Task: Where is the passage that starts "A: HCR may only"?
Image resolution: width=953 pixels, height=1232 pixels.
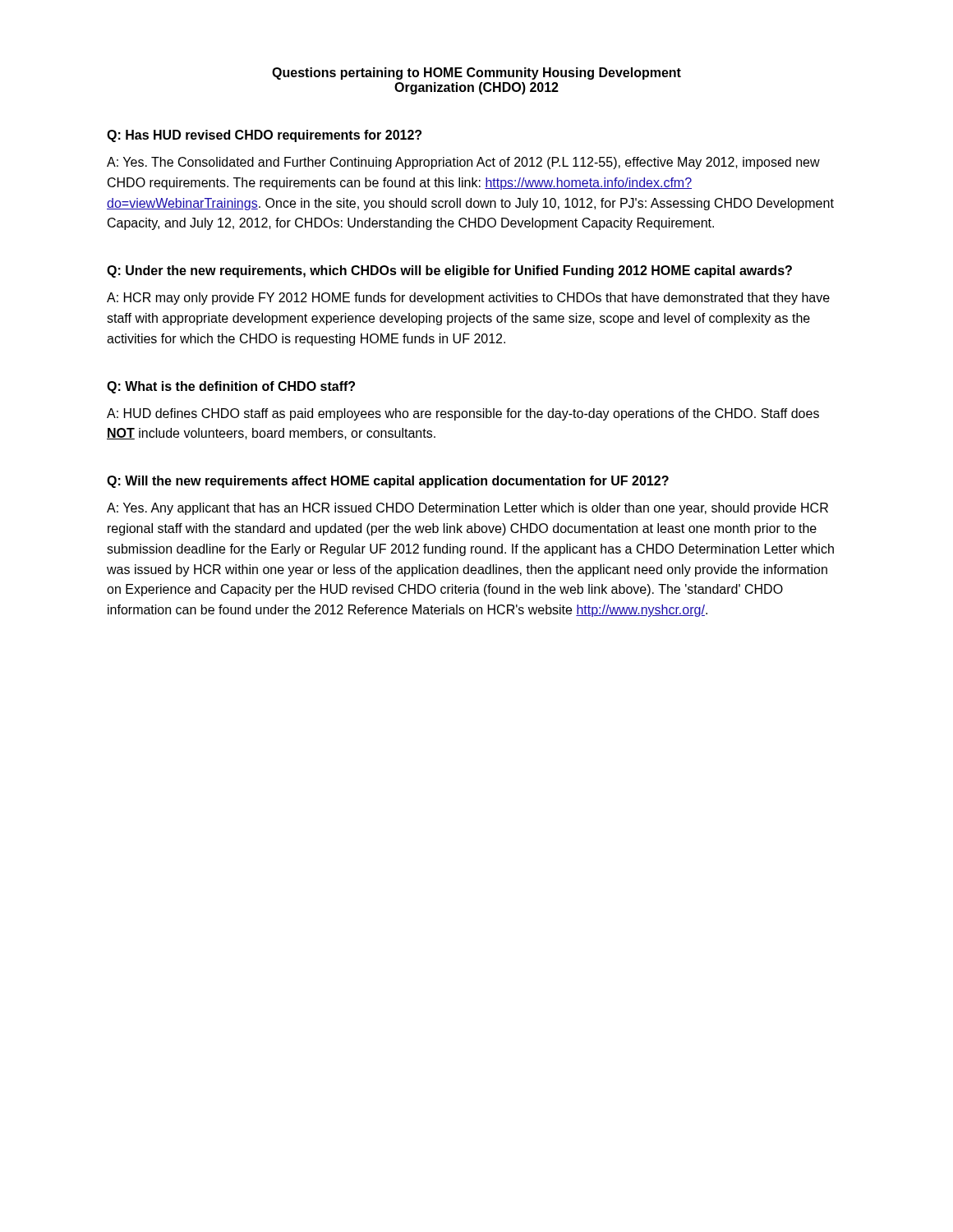Action: [x=468, y=318]
